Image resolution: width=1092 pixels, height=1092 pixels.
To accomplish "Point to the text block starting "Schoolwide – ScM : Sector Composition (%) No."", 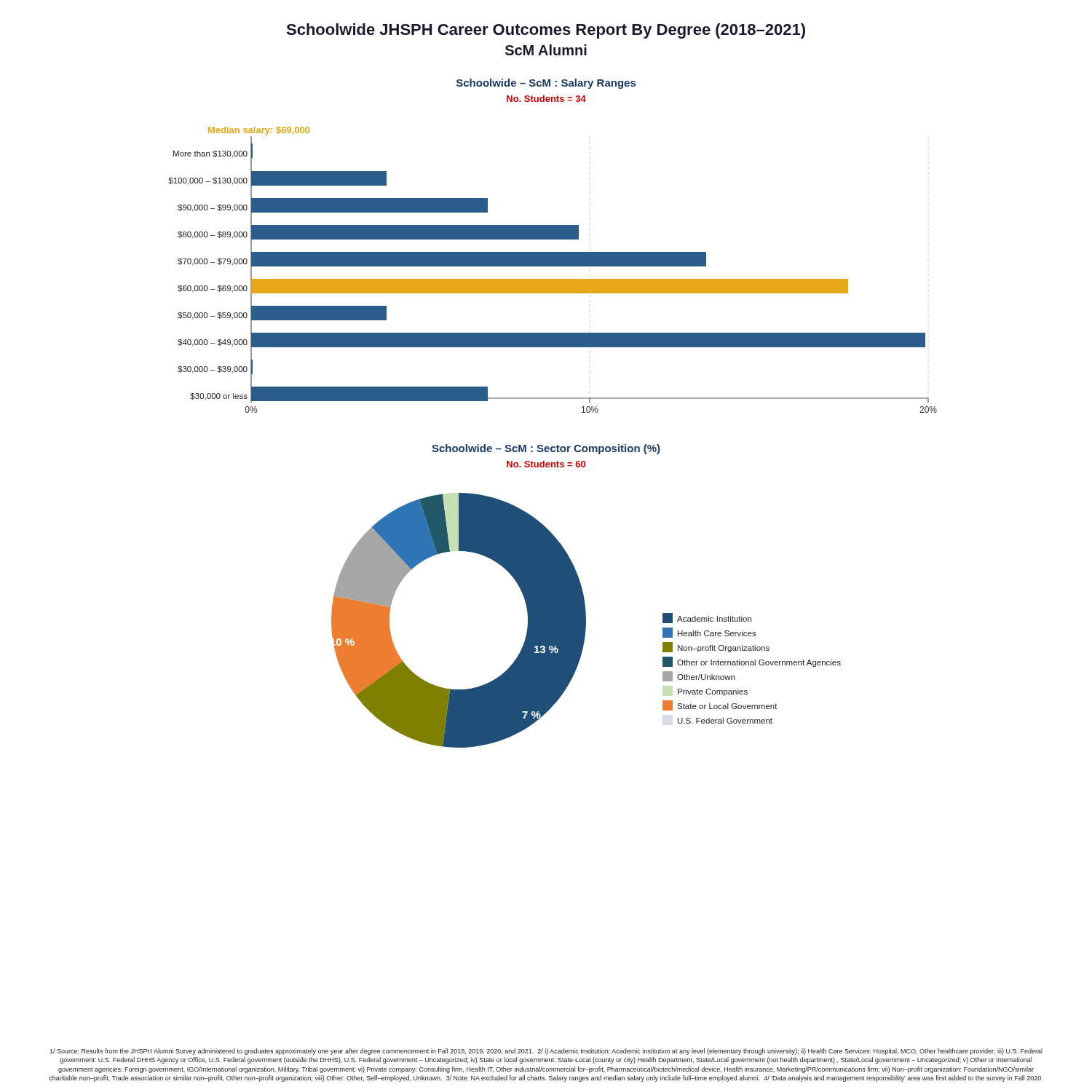I will tap(546, 456).
